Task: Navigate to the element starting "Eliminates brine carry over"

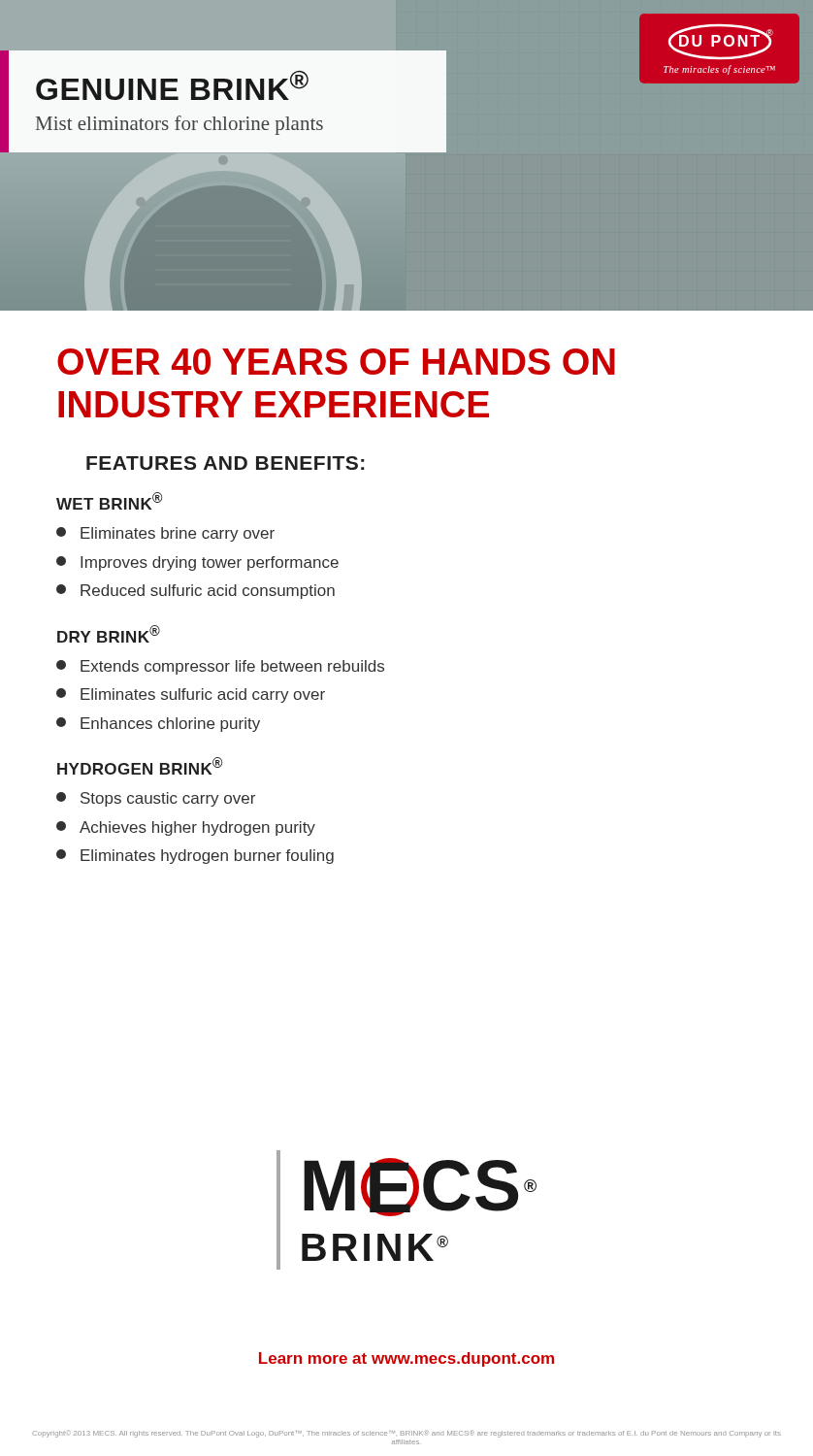Action: pos(166,534)
